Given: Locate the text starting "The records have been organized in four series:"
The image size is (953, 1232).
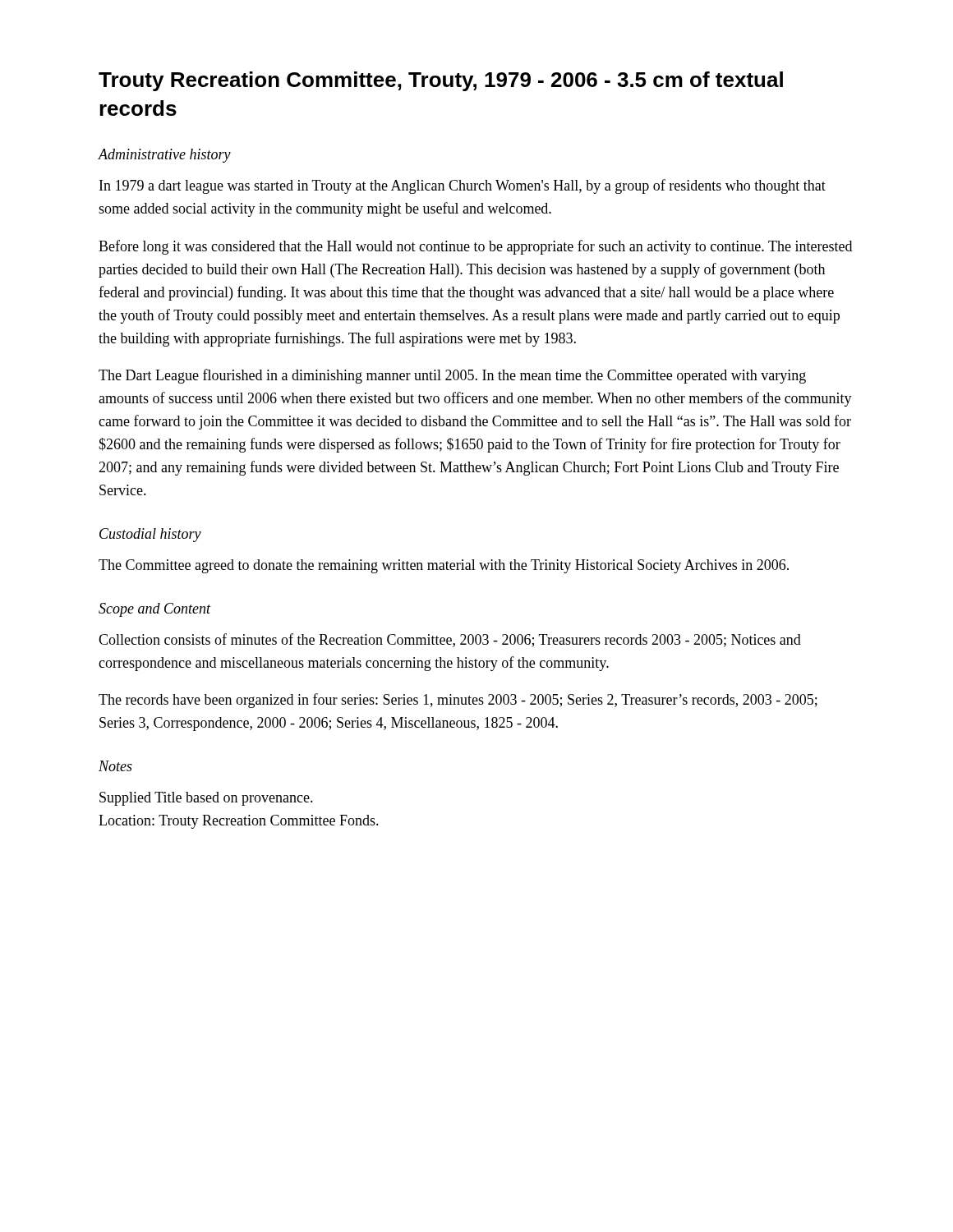Looking at the screenshot, I should point(458,712).
